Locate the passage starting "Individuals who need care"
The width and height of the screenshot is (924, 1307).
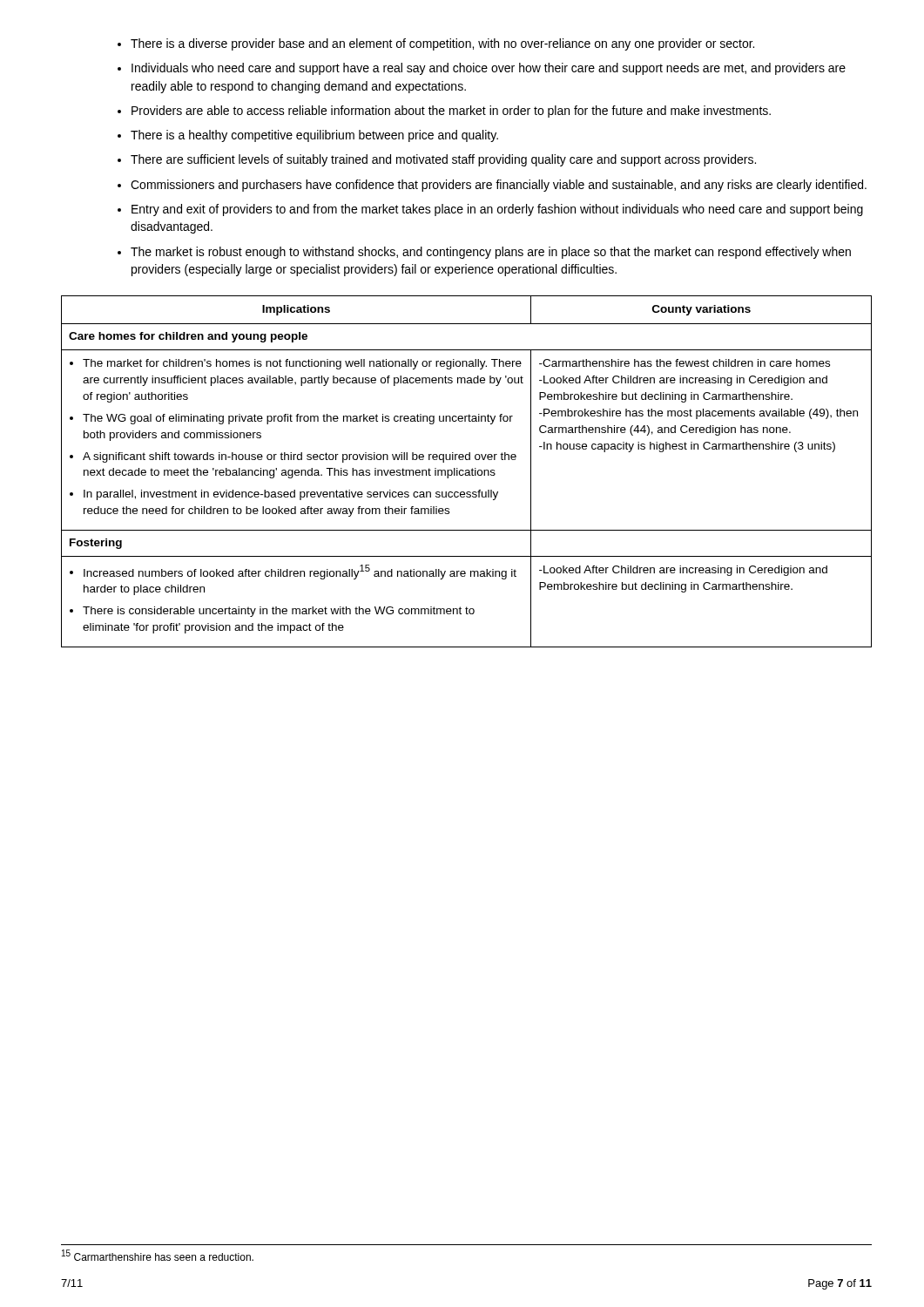coord(488,77)
